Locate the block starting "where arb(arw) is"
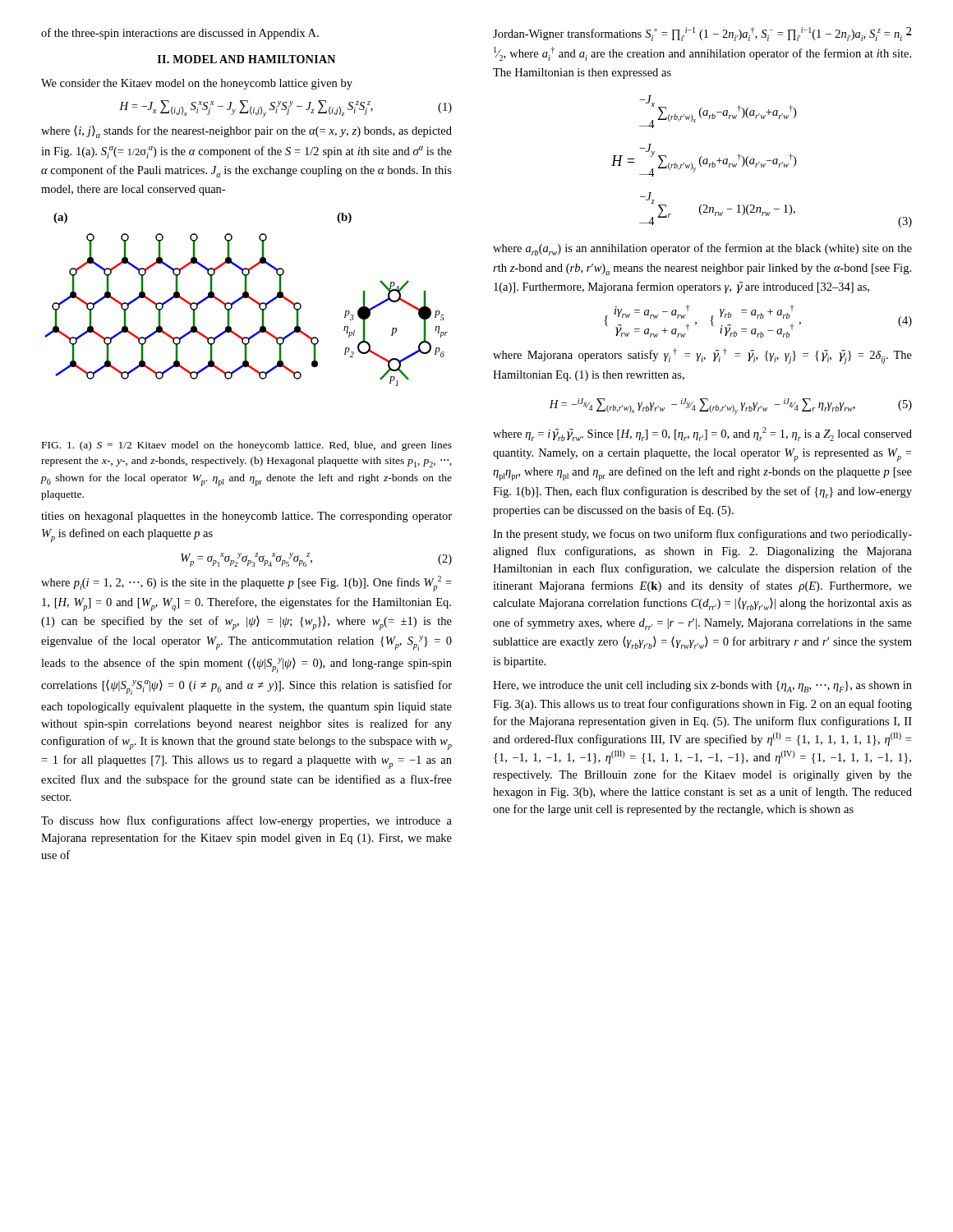953x1232 pixels. click(x=702, y=267)
